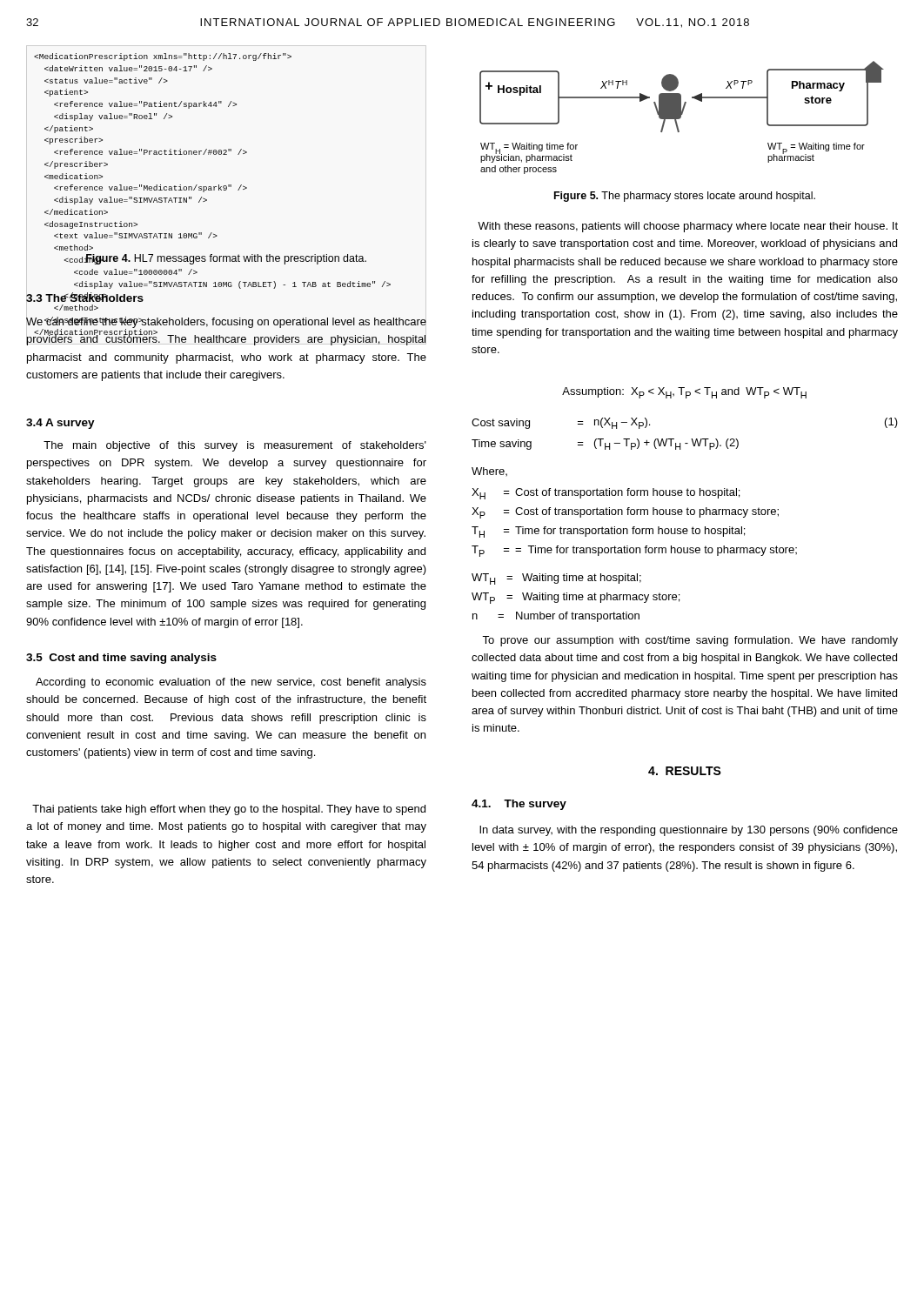
Task: Click where it says "n = Number of transportation"
Action: [556, 616]
